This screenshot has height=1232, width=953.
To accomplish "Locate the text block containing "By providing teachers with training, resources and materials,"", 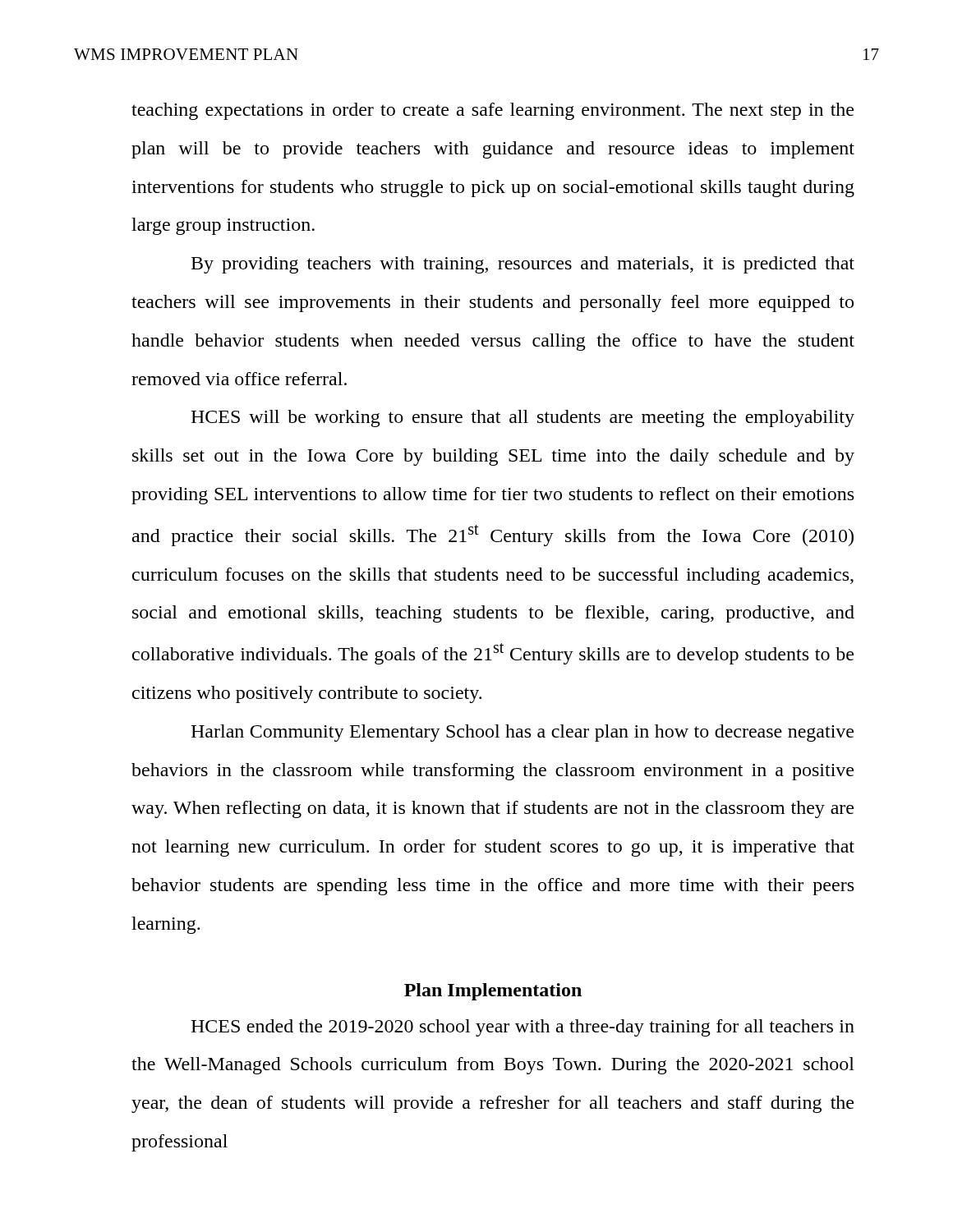I will click(x=523, y=265).
